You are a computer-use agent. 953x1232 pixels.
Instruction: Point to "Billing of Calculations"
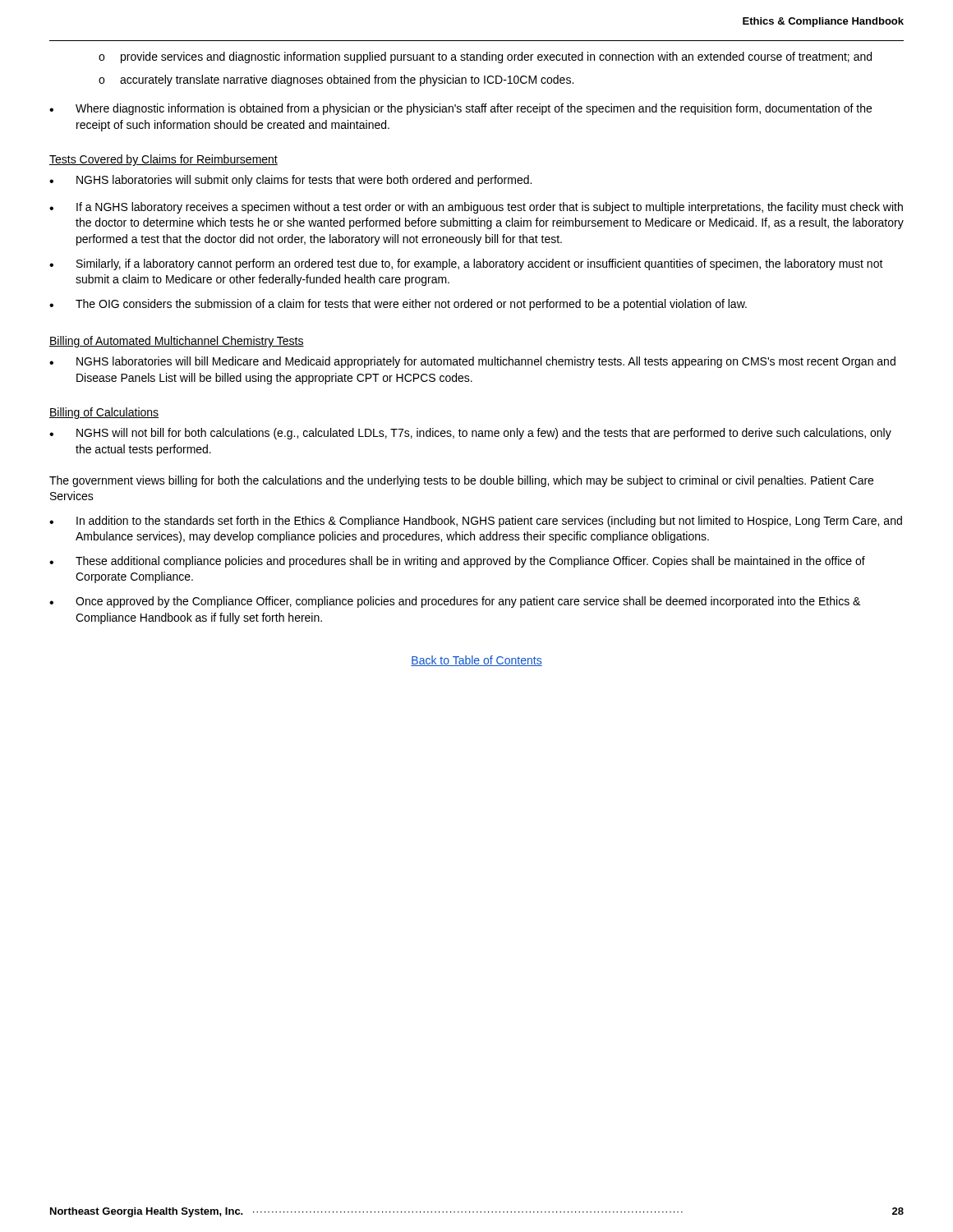(104, 413)
